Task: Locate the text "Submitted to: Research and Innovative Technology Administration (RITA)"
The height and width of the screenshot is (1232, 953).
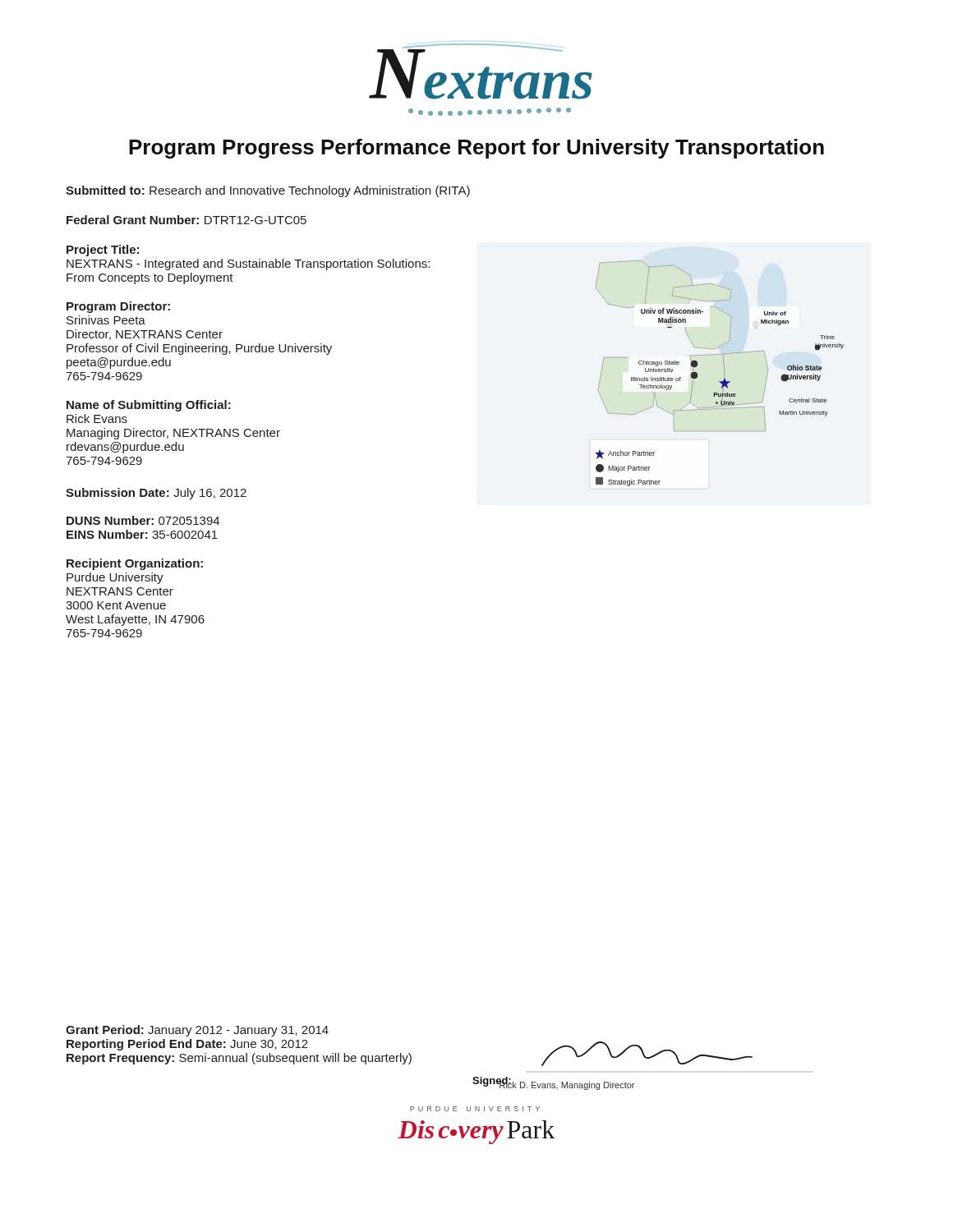Action: [x=268, y=190]
